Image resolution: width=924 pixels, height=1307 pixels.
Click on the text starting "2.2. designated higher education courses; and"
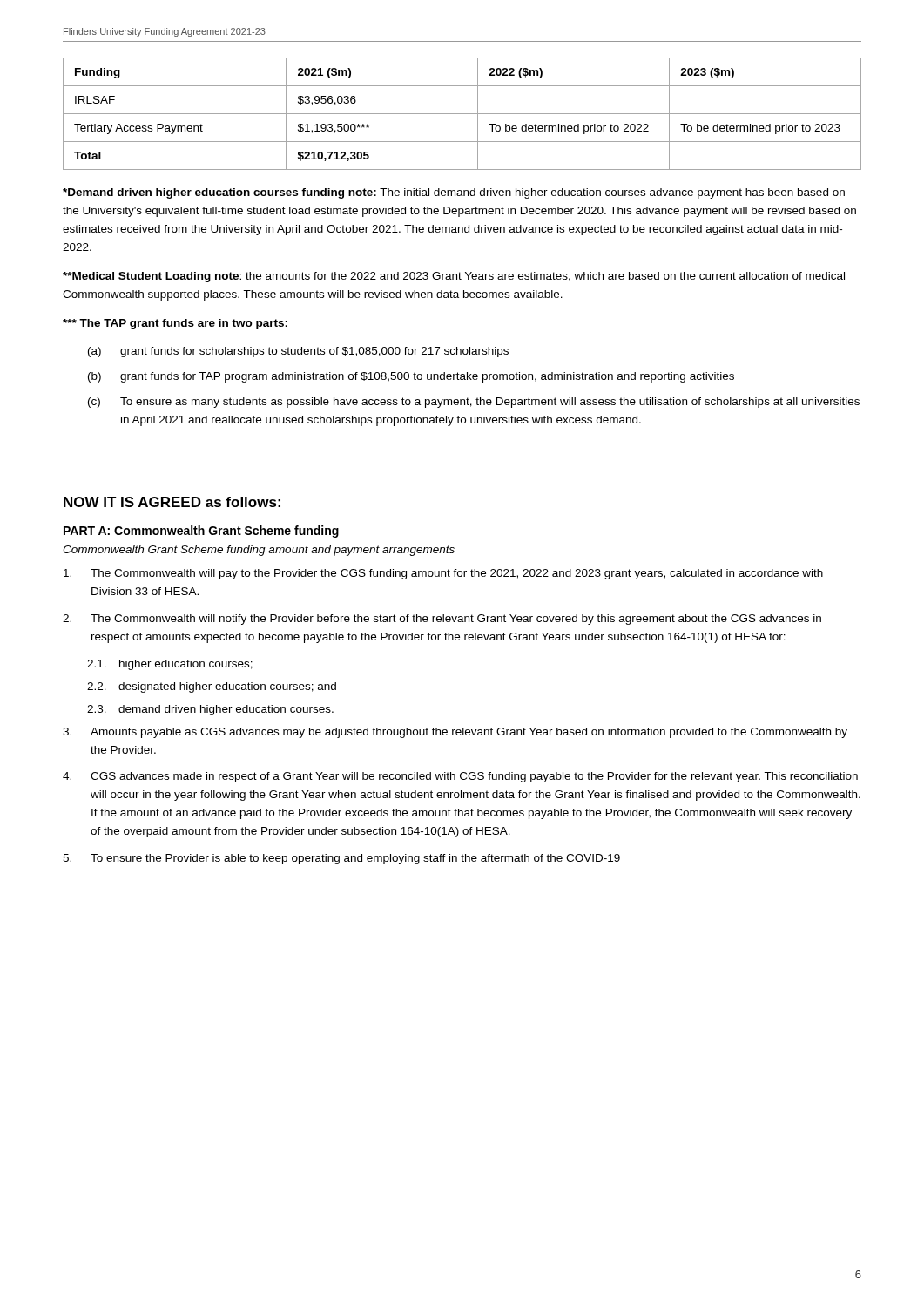(212, 687)
